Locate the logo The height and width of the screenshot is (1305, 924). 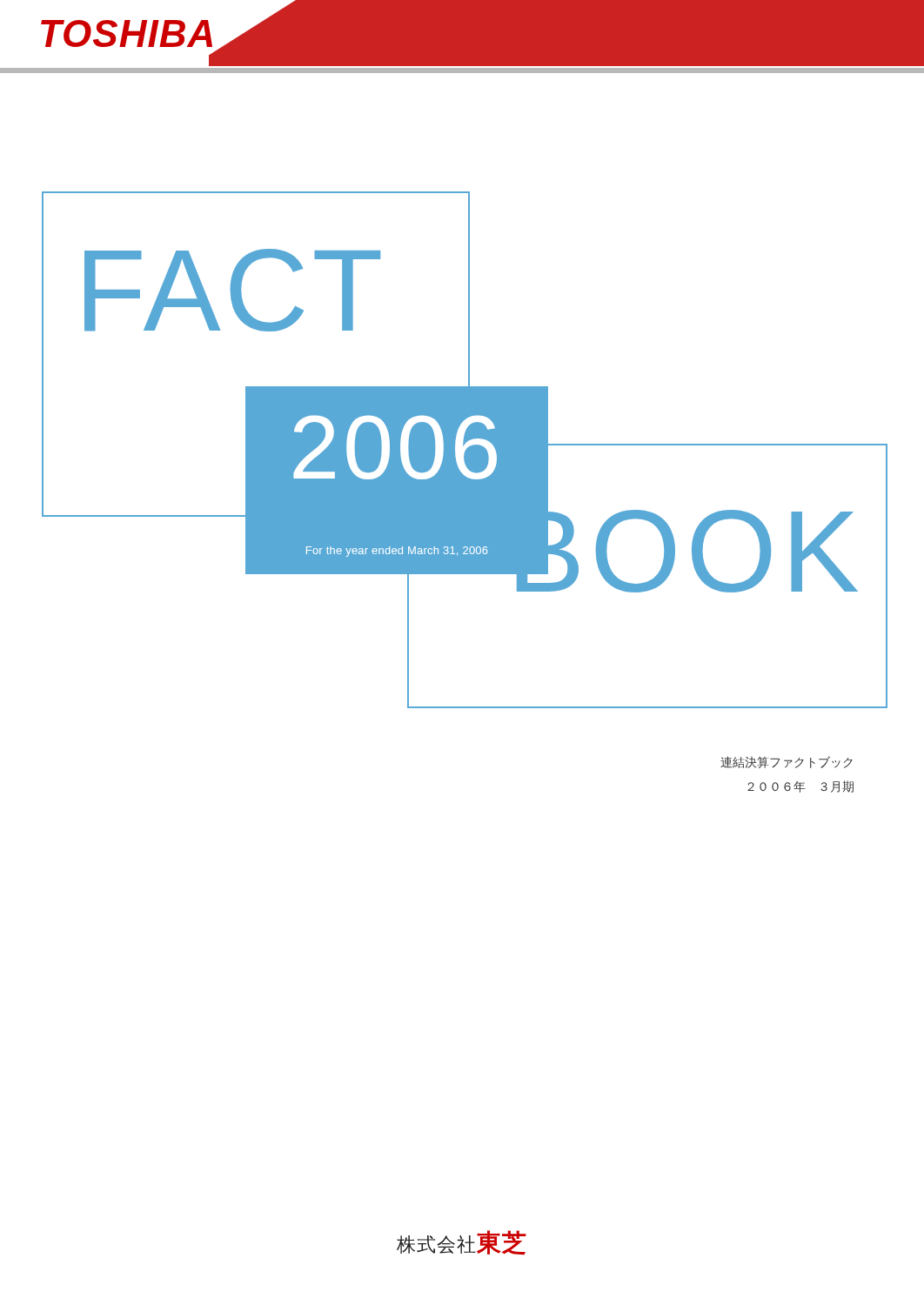462,1243
